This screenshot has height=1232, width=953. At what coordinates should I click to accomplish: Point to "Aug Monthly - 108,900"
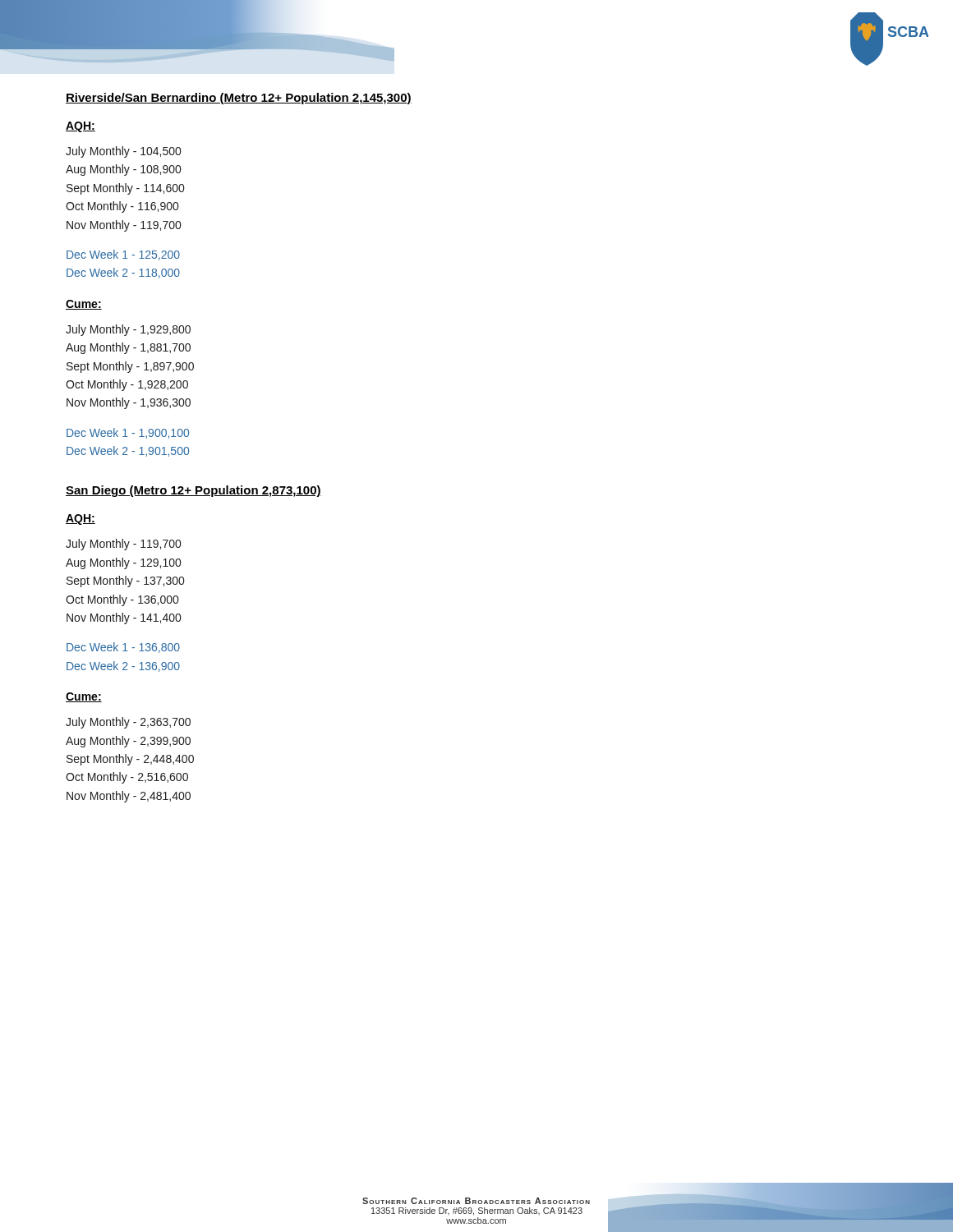(124, 170)
